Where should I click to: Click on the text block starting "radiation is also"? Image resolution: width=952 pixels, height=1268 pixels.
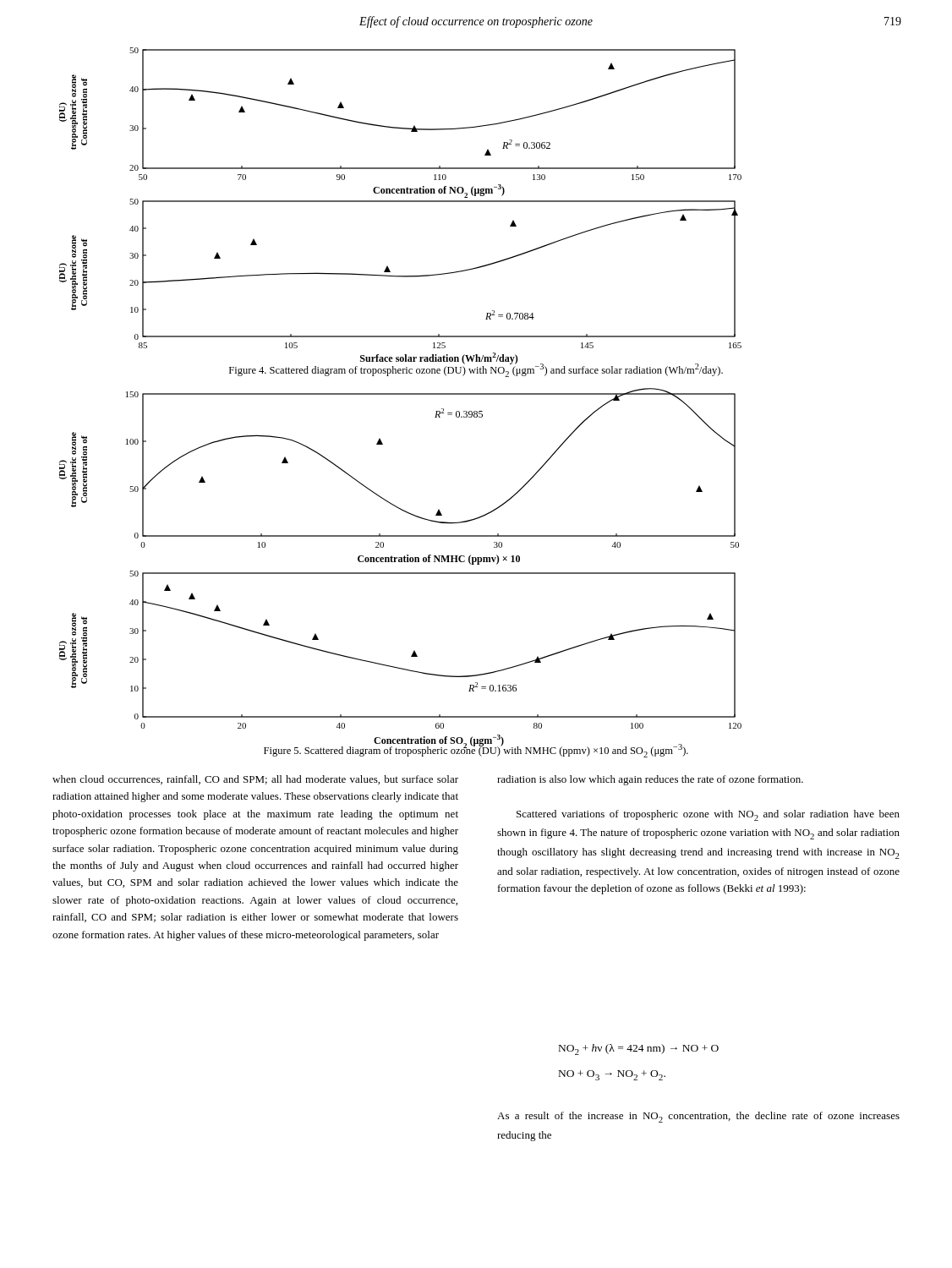point(698,833)
